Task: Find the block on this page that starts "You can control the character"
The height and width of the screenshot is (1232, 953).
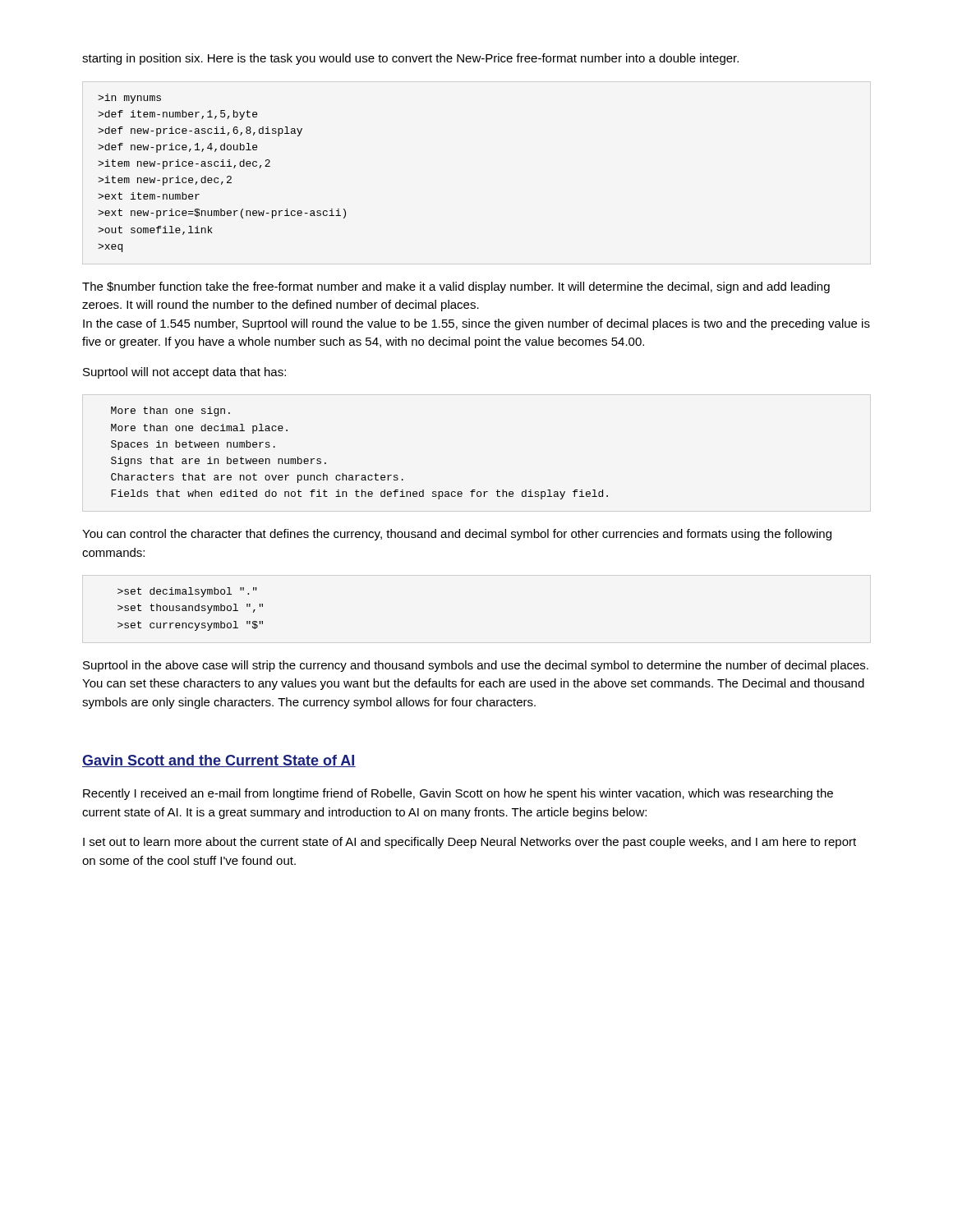Action: pos(457,543)
